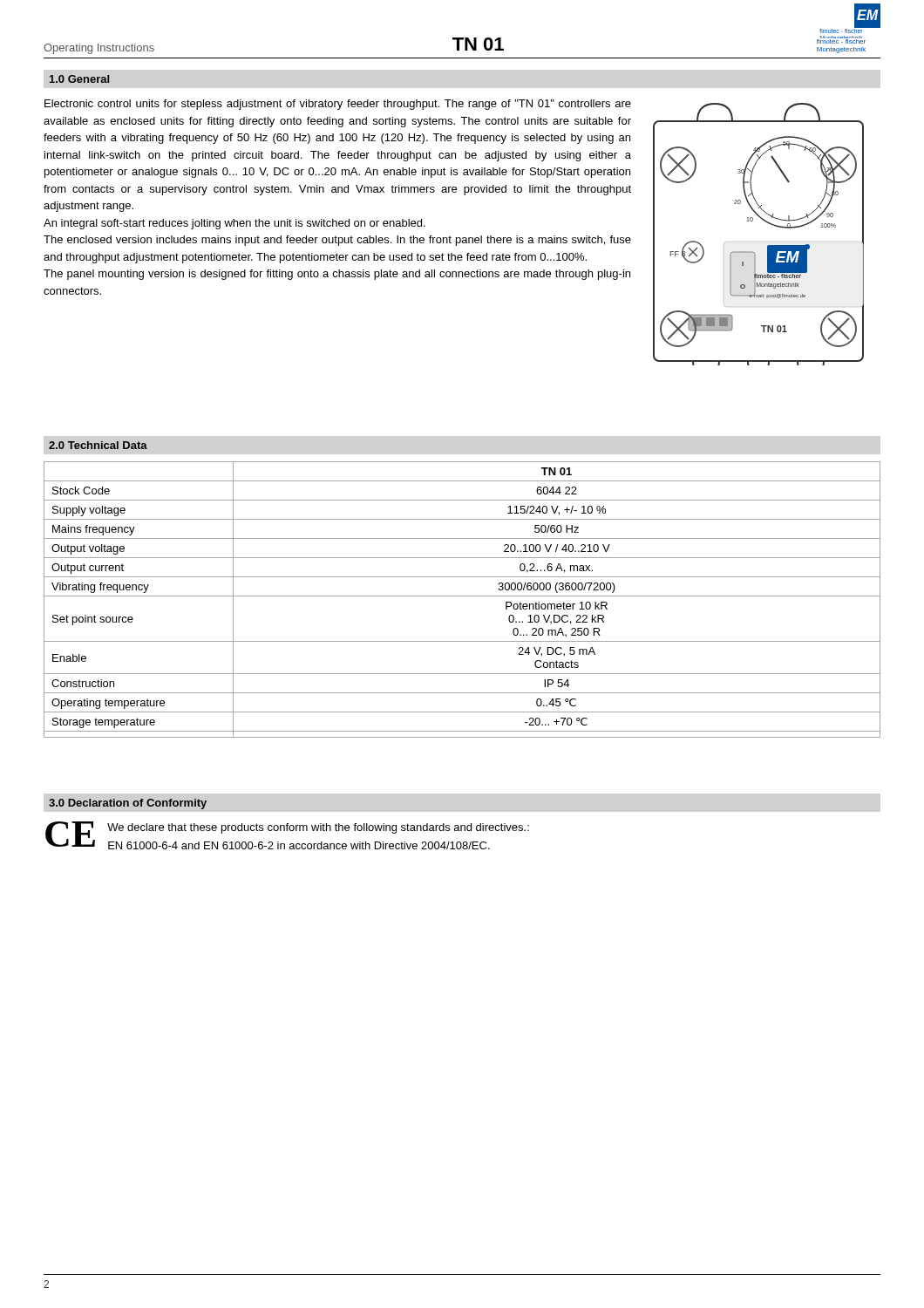Click on the text block starting "Electronic control units for stepless adjustment of vibratory"
The width and height of the screenshot is (924, 1308).
[337, 197]
